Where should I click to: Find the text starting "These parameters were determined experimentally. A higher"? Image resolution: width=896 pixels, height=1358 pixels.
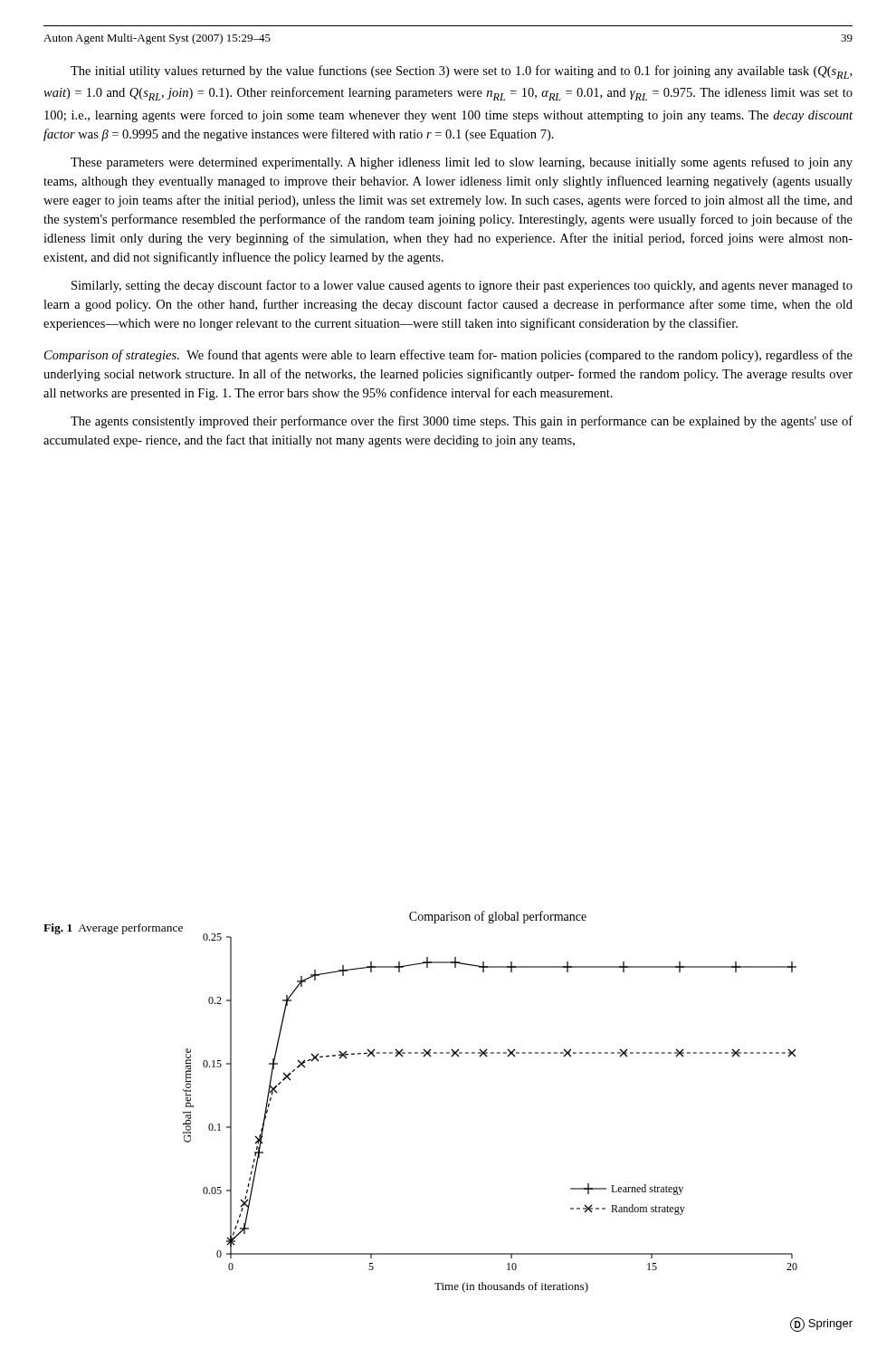pyautogui.click(x=448, y=210)
